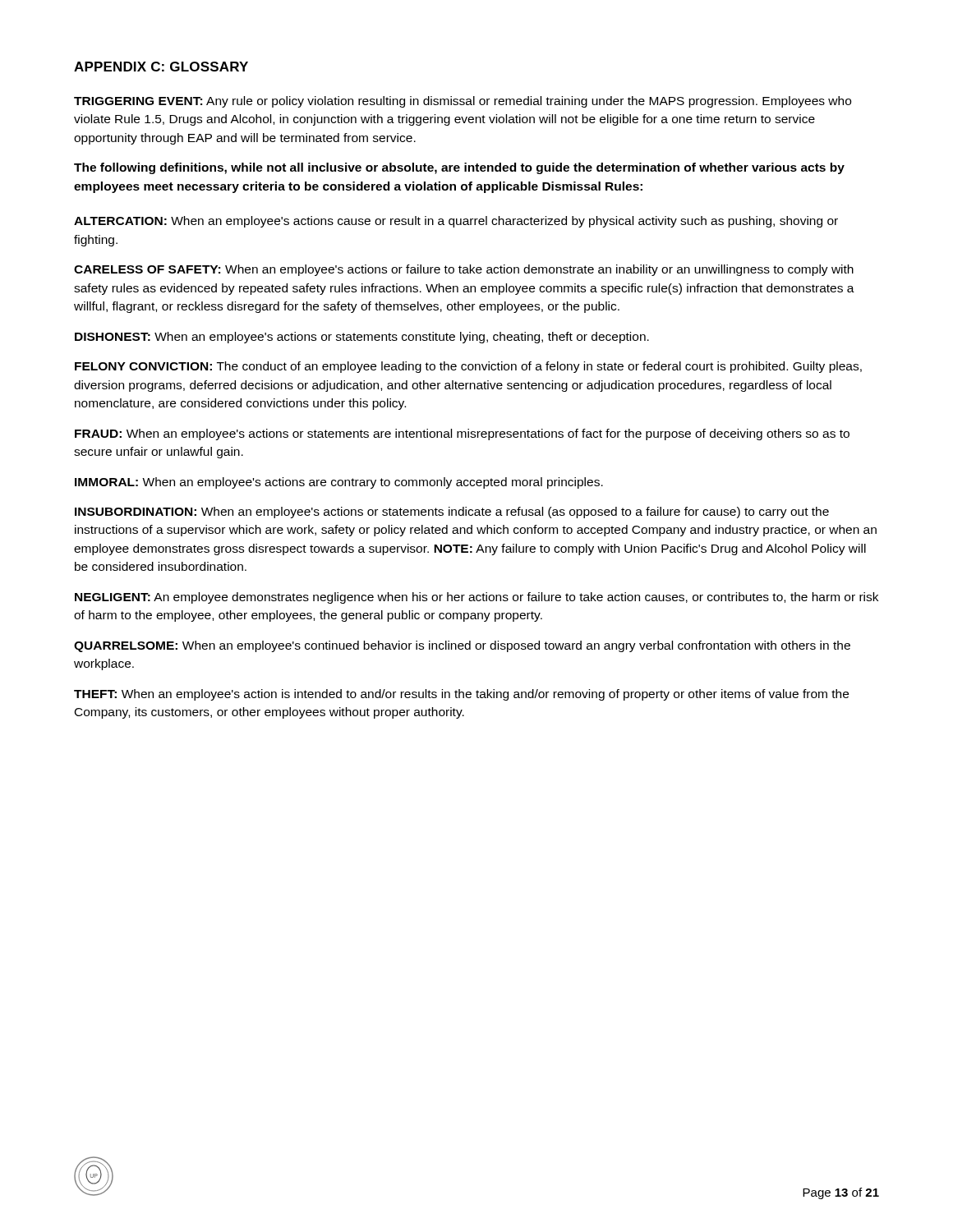953x1232 pixels.
Task: Find "APPENDIX C: GLOSSARY" on this page
Action: pos(161,67)
